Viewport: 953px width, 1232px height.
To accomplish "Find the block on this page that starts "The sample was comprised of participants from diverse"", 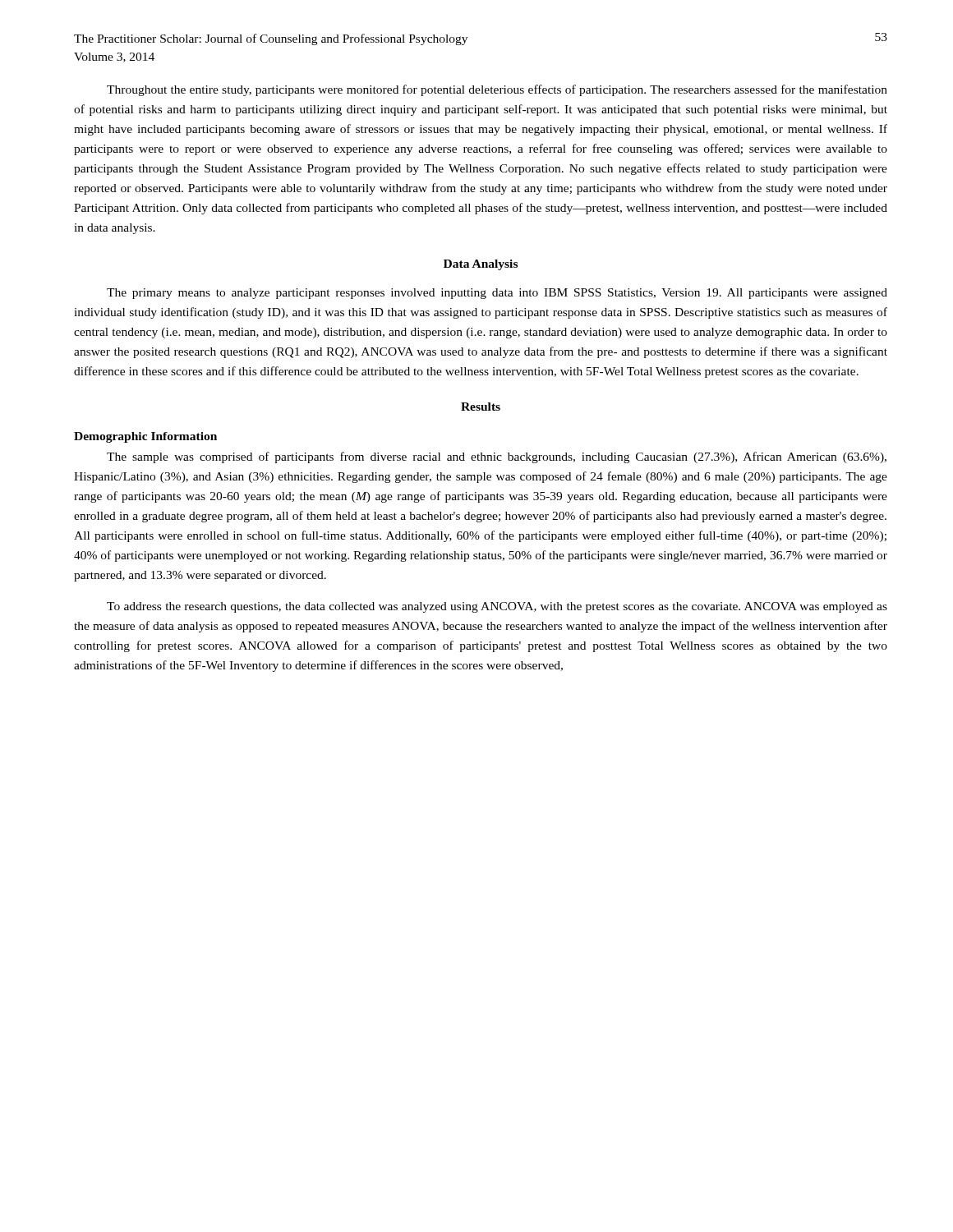I will (x=481, y=516).
